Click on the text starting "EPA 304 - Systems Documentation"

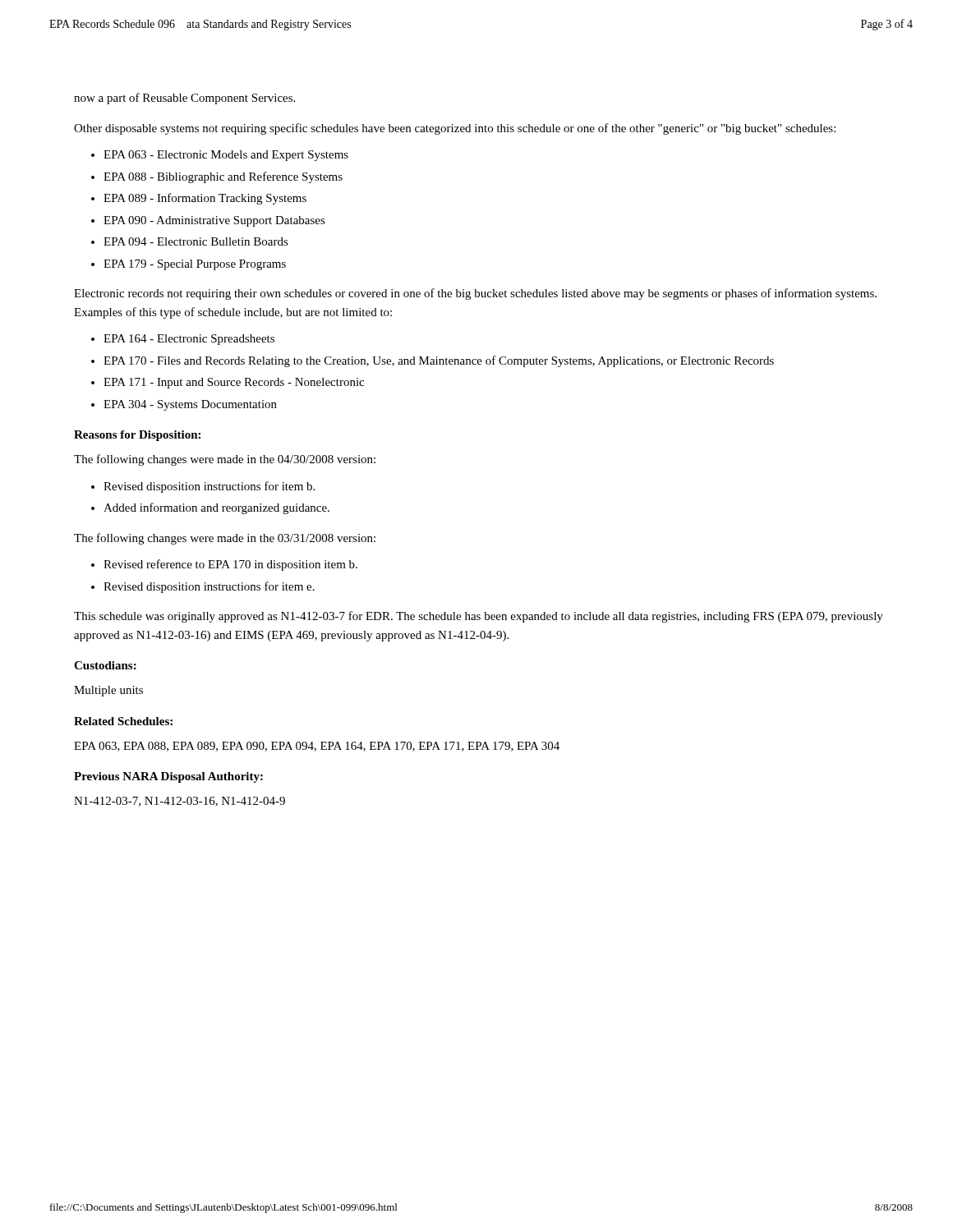coord(190,404)
